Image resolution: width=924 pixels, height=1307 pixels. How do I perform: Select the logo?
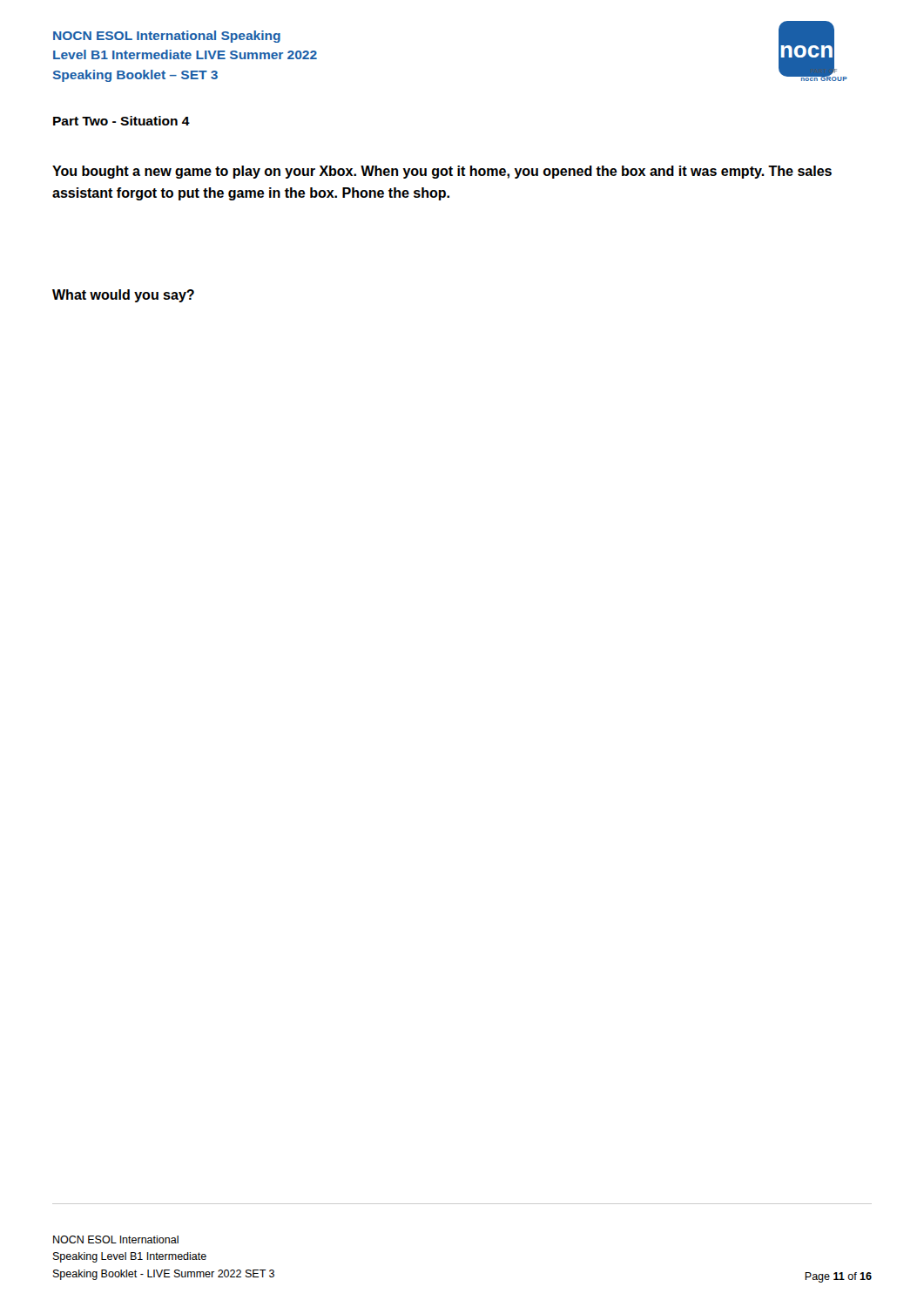click(x=824, y=52)
